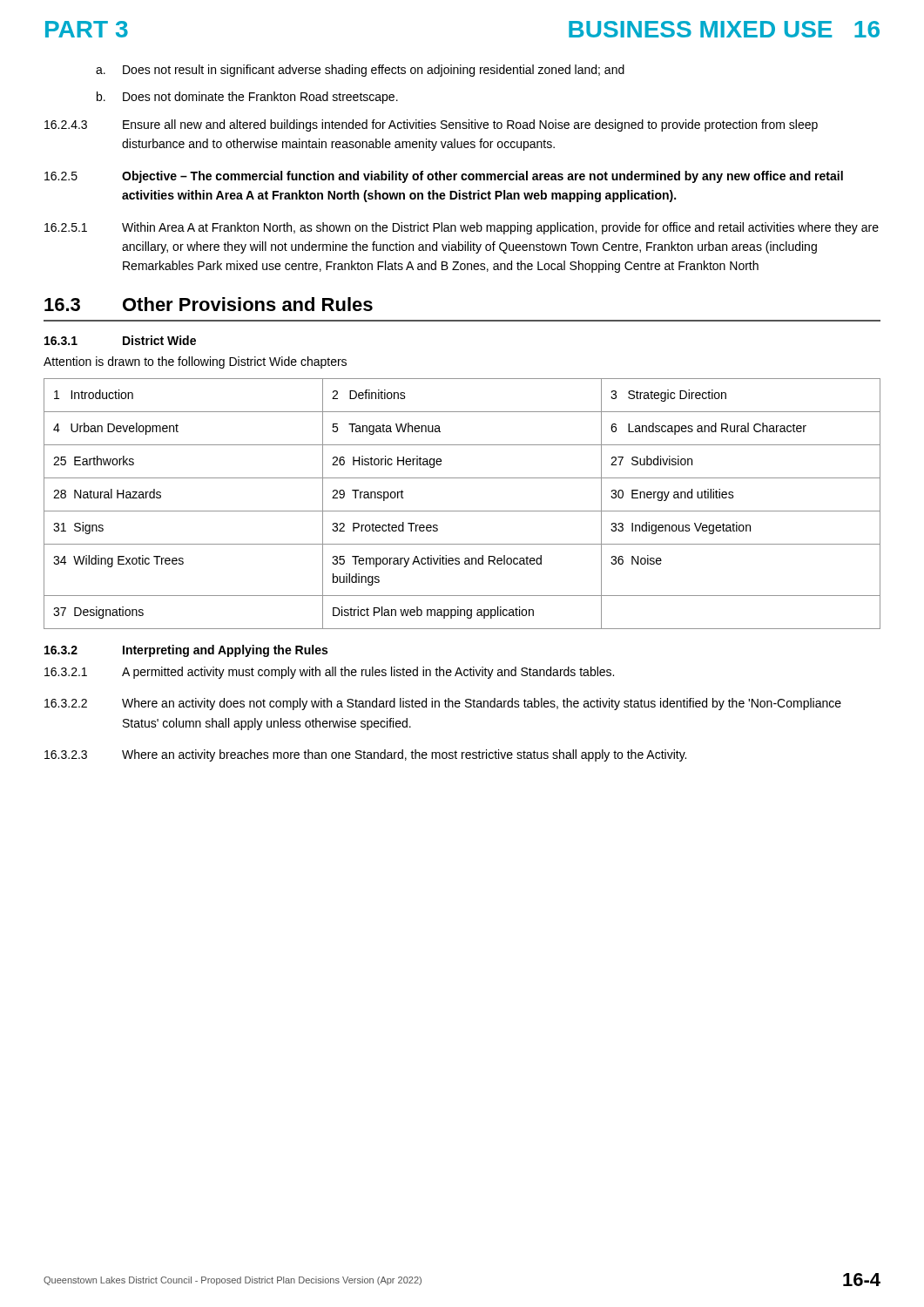This screenshot has width=924, height=1307.
Task: Navigate to the block starting "b. Does not dominate"
Action: tap(247, 98)
